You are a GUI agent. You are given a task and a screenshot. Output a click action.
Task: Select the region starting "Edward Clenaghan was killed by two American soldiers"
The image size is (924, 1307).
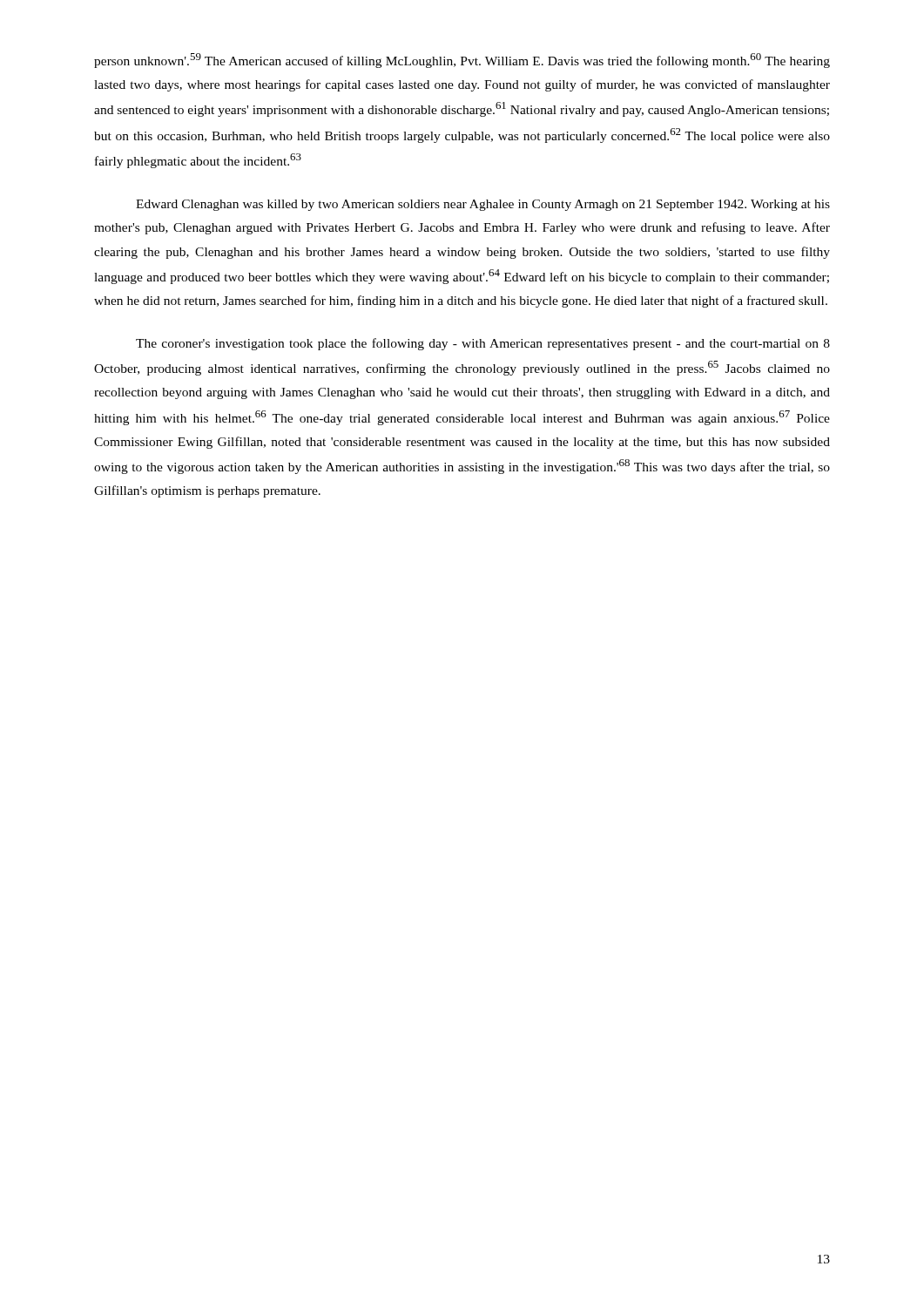pyautogui.click(x=462, y=252)
